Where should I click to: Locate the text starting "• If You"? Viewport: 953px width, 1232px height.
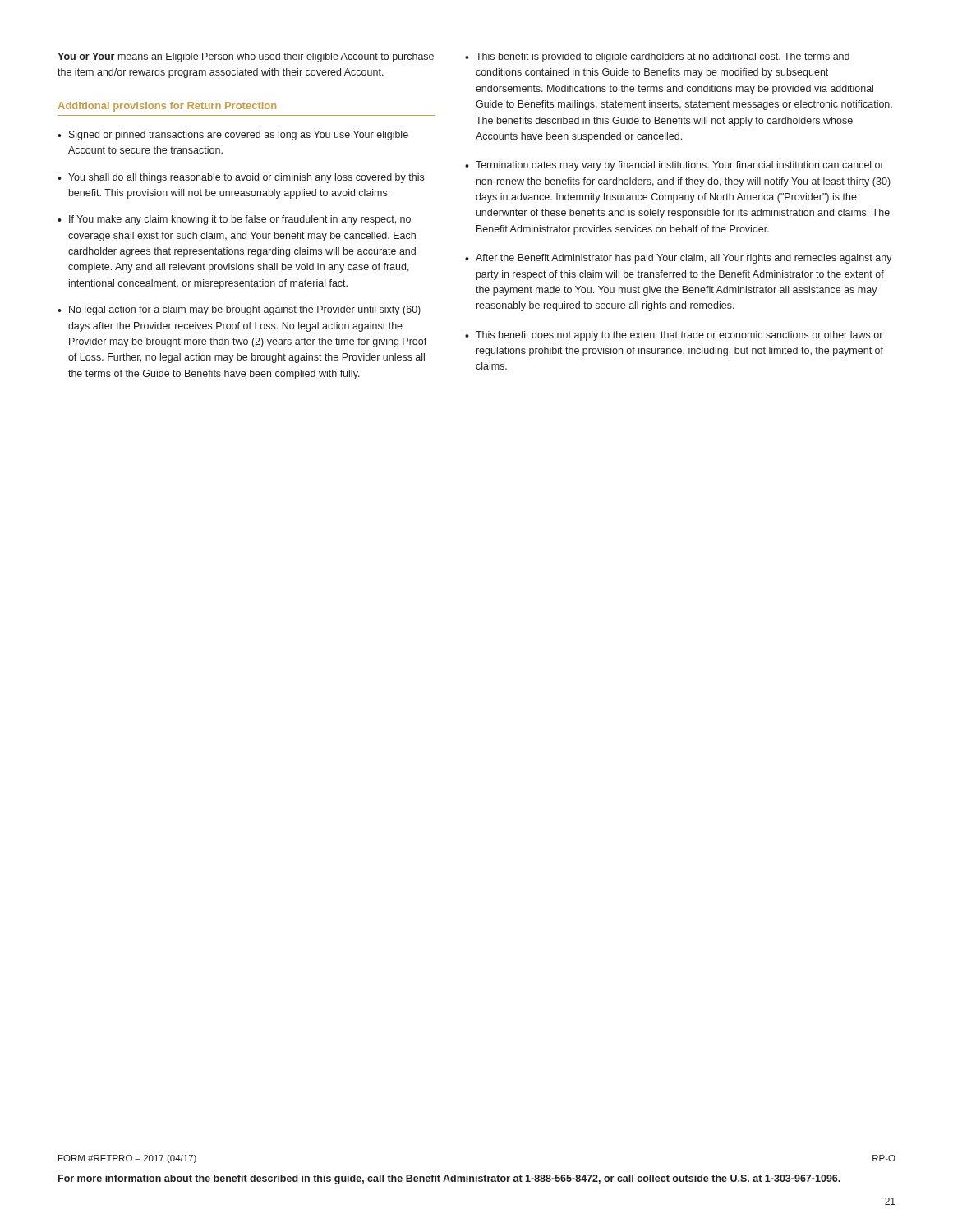pyautogui.click(x=246, y=252)
